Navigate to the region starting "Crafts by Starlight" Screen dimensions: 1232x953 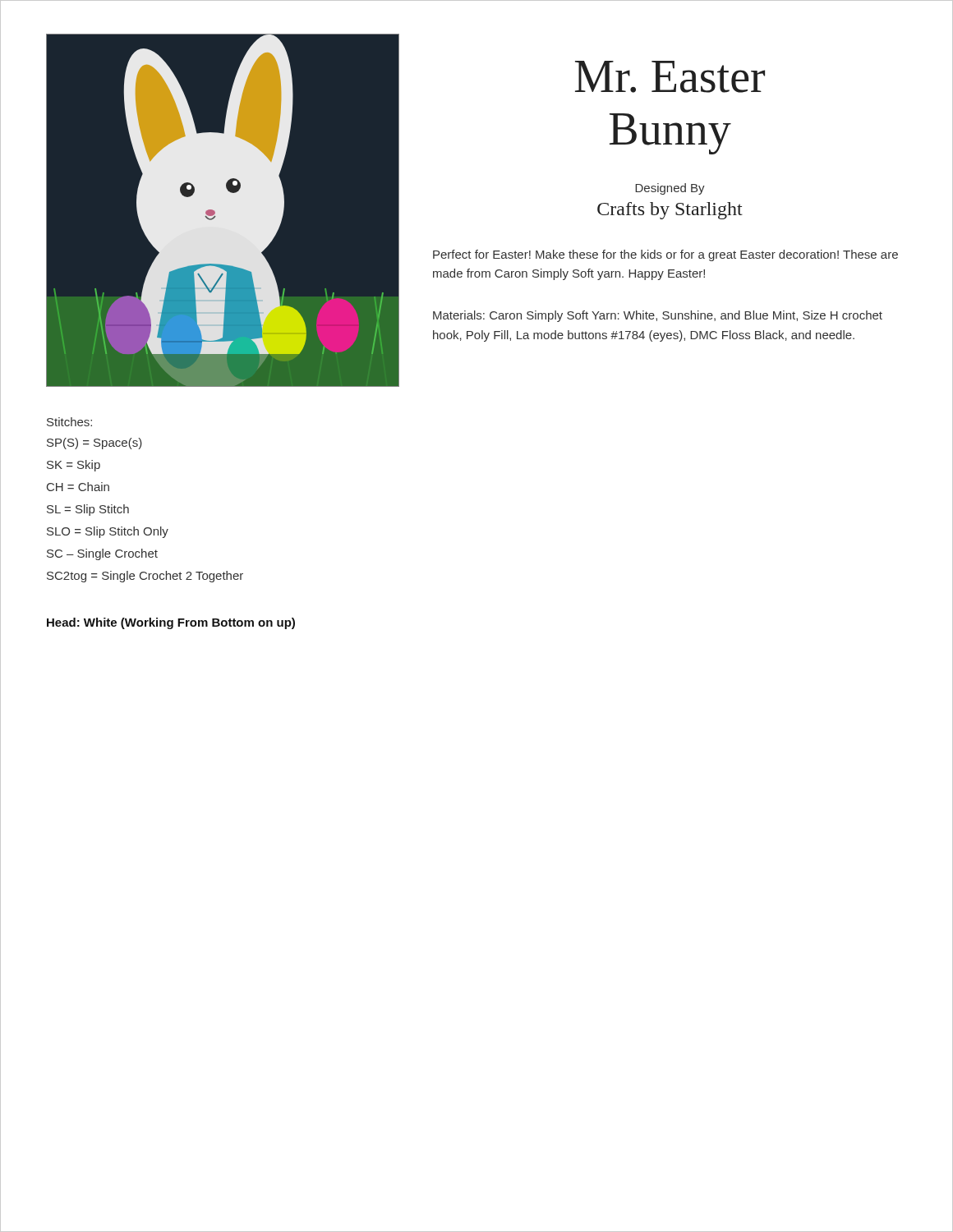click(670, 208)
